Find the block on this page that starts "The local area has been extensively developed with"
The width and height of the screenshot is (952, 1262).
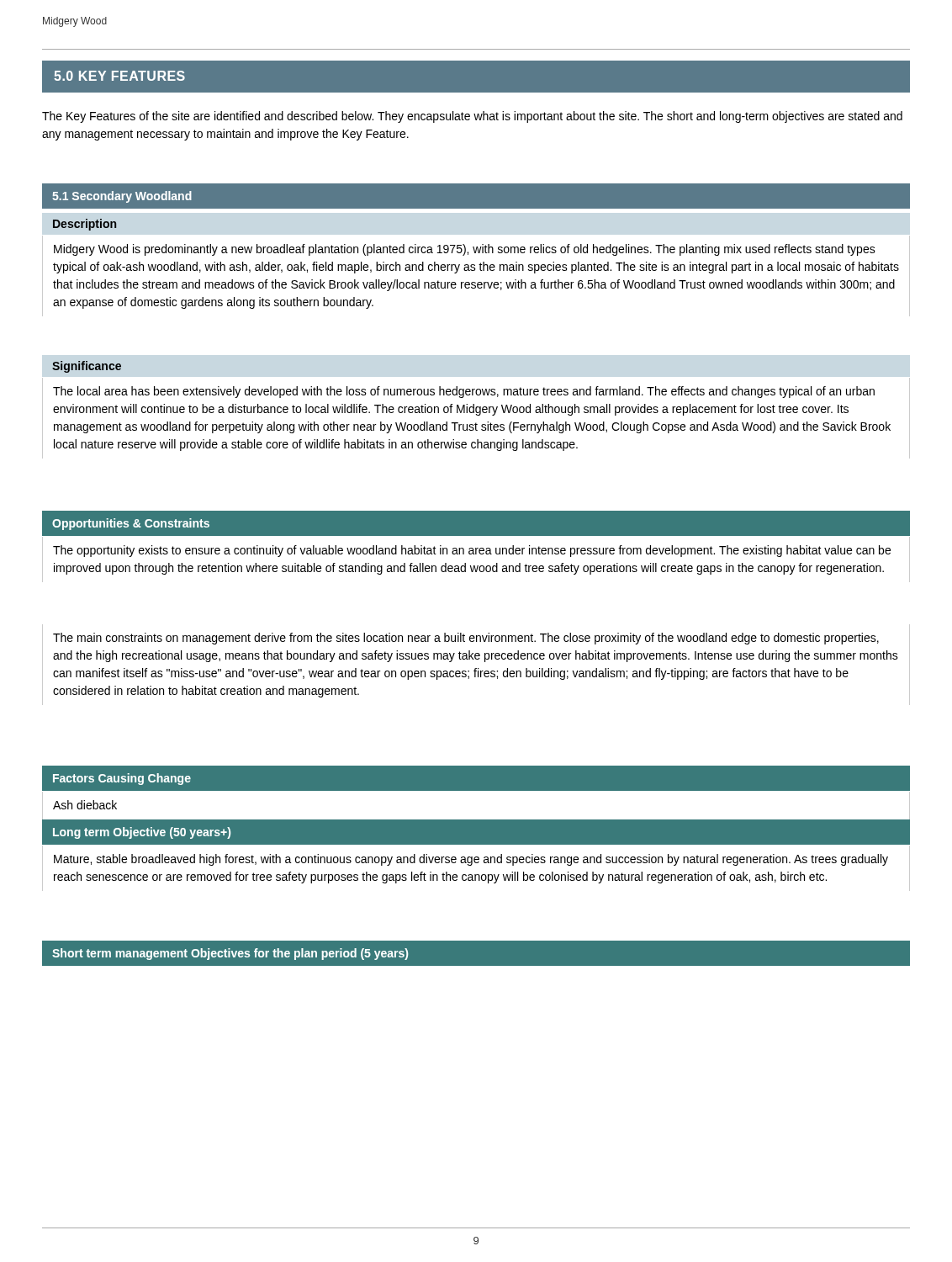472,418
